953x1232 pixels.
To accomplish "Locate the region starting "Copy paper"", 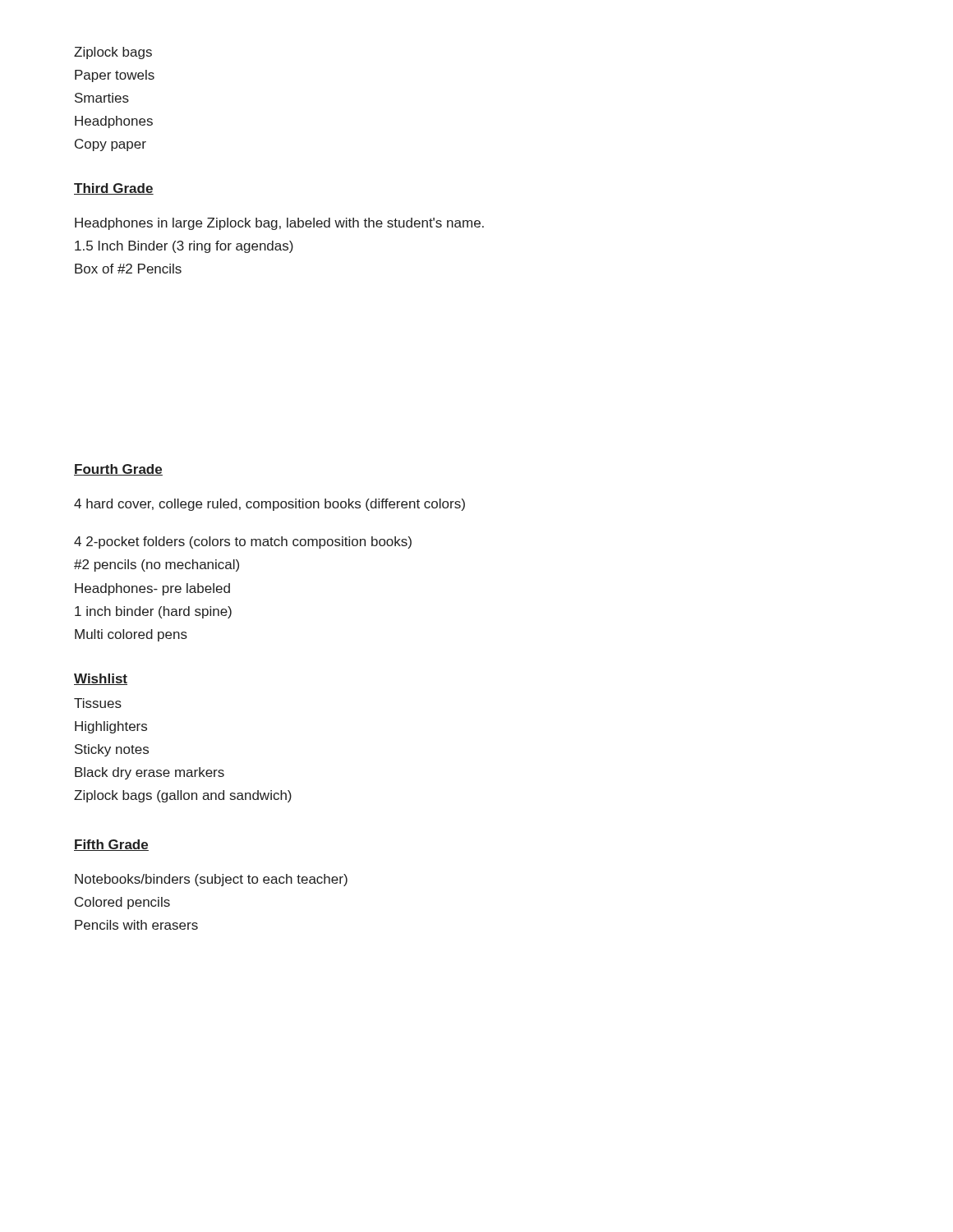I will point(110,144).
